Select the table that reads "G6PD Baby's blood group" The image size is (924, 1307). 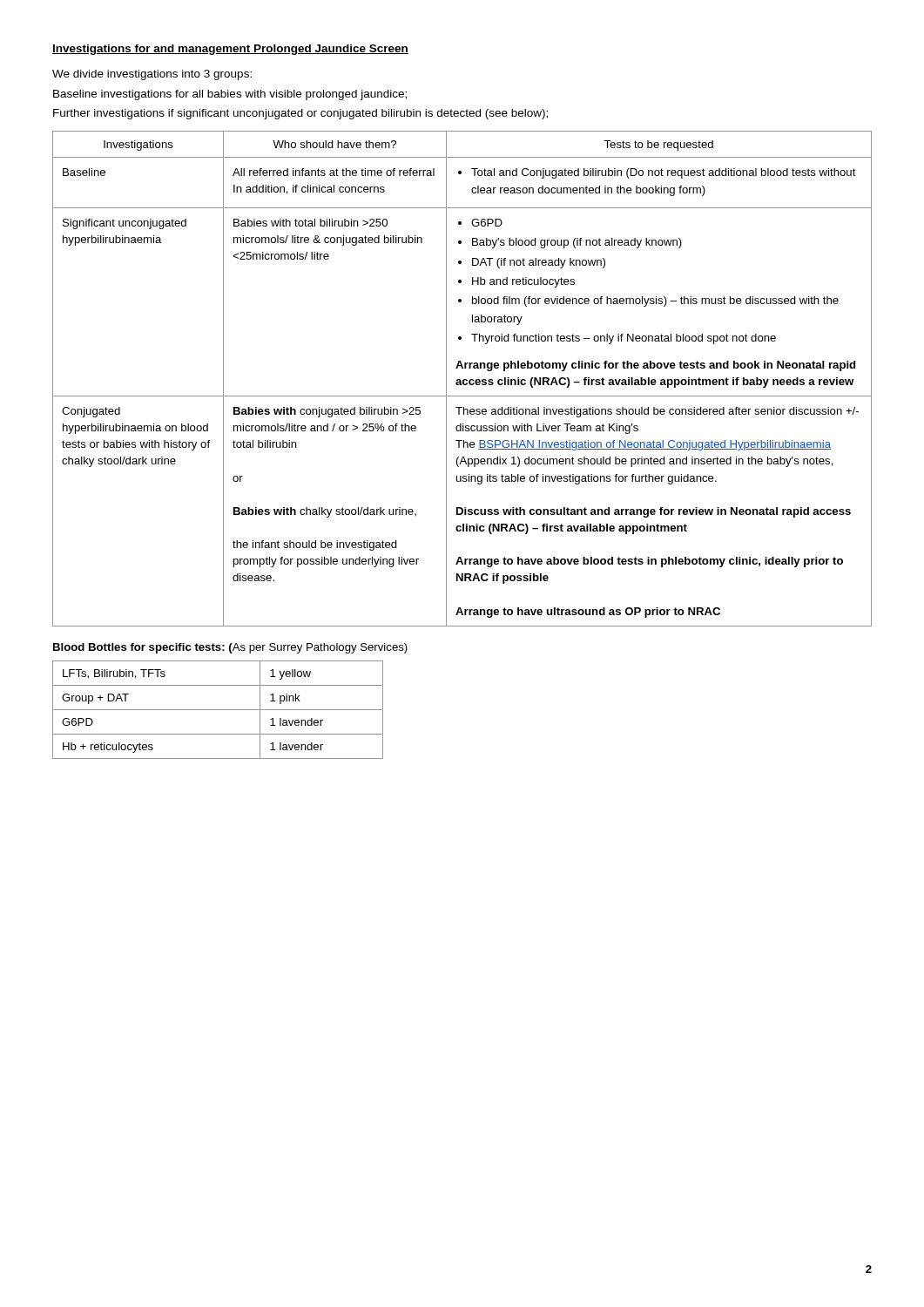point(462,378)
